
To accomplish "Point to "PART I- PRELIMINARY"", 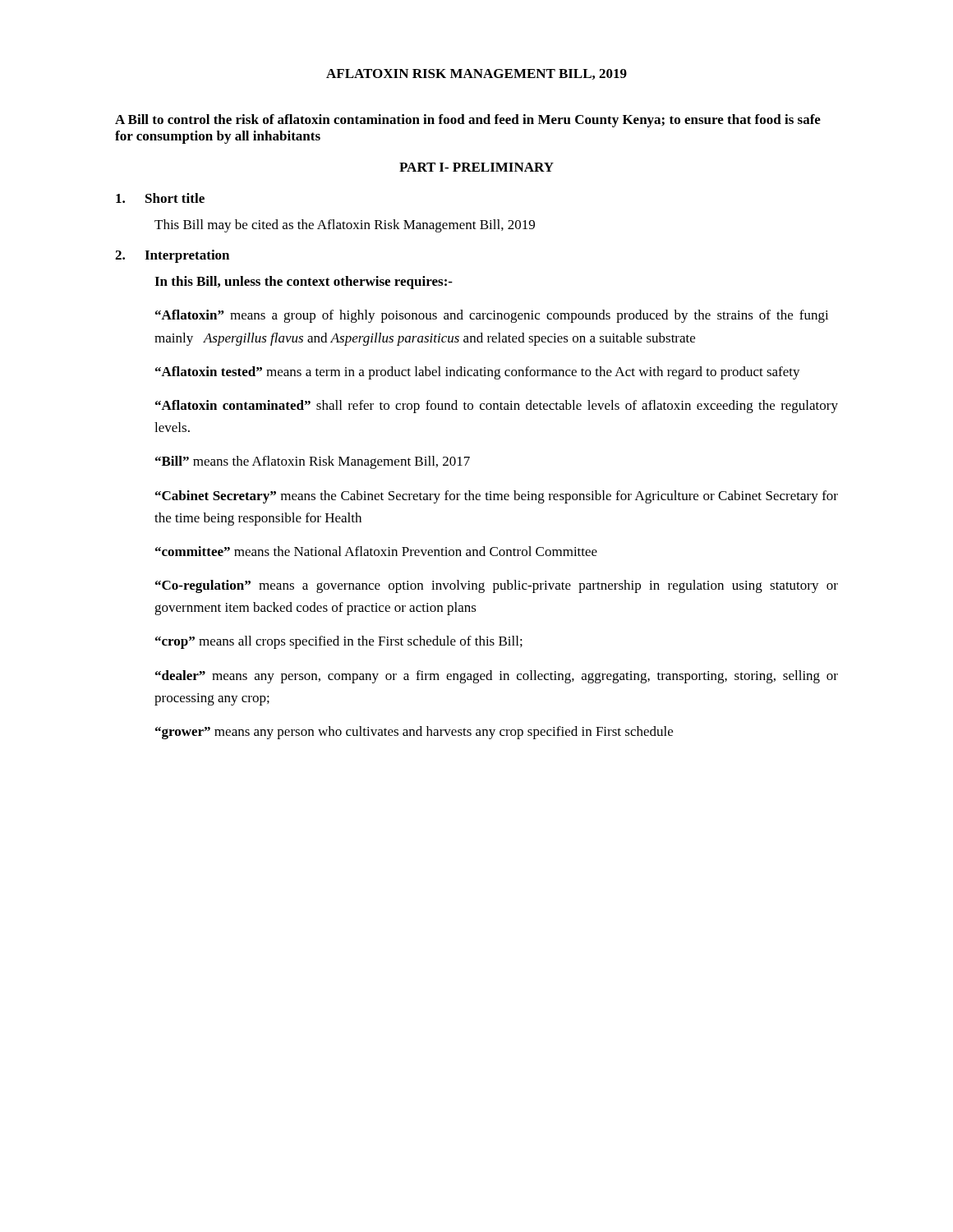I will (x=476, y=167).
